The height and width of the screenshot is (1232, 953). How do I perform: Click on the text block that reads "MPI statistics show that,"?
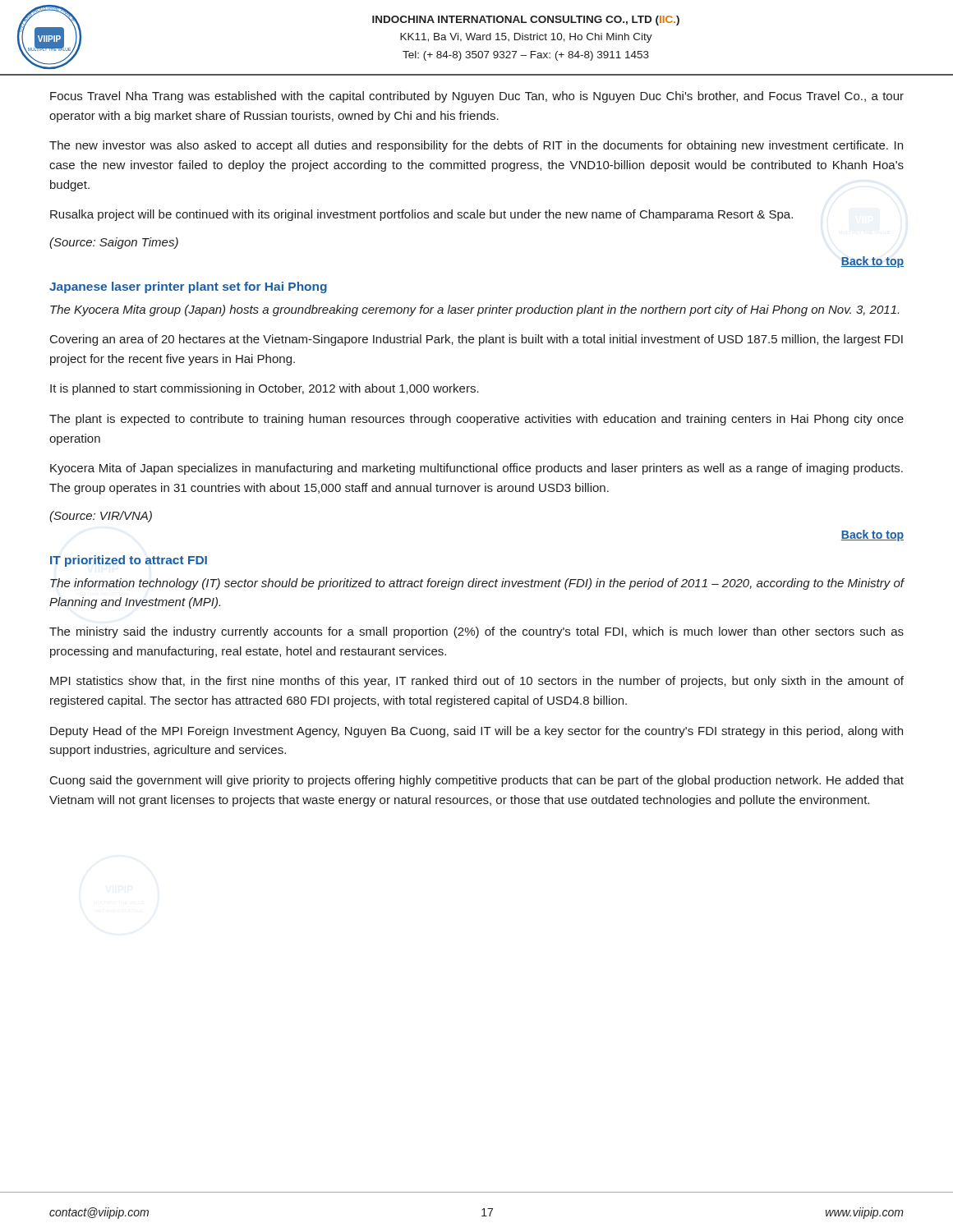pyautogui.click(x=476, y=690)
